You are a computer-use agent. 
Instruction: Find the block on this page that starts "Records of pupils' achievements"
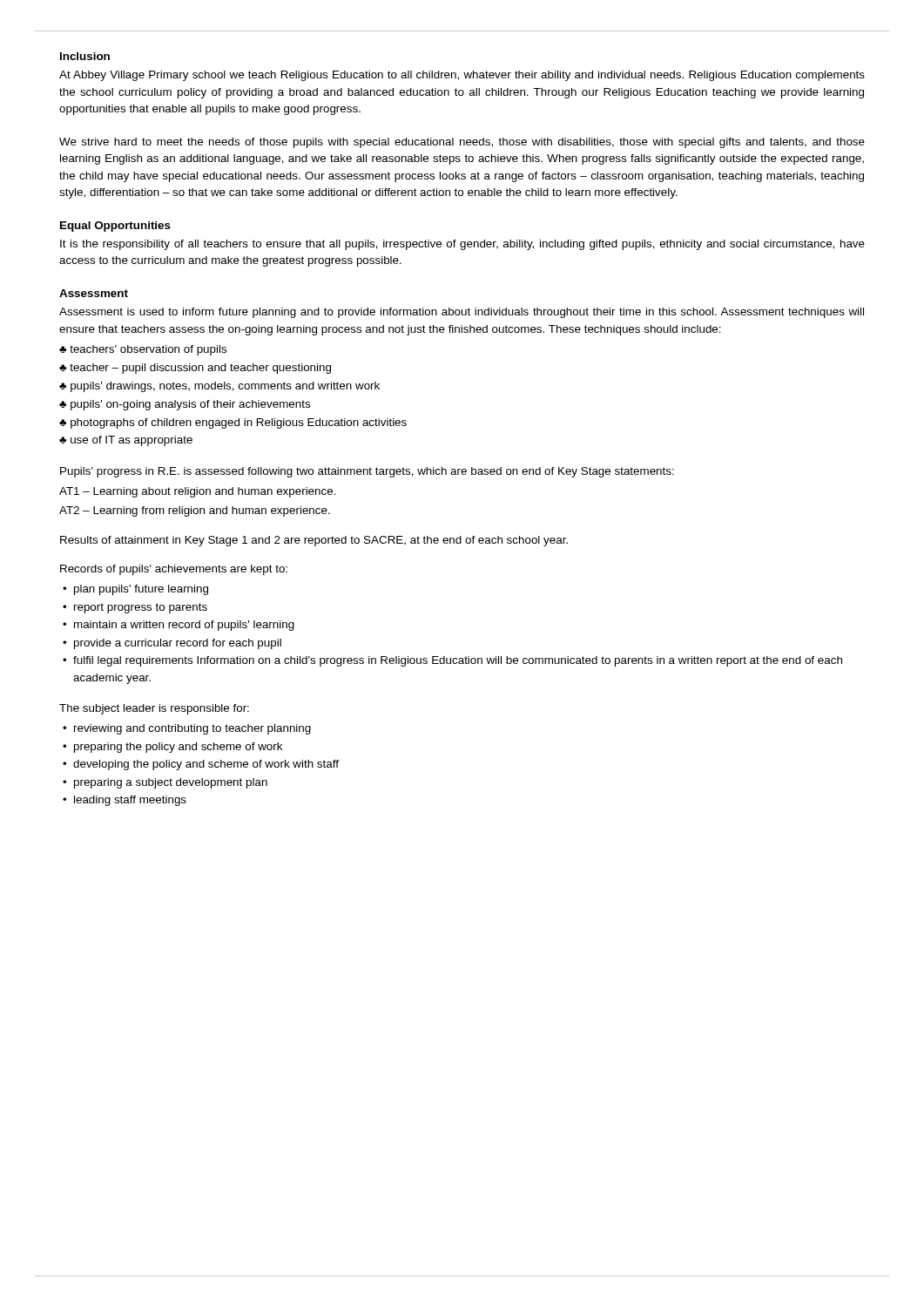click(x=174, y=569)
